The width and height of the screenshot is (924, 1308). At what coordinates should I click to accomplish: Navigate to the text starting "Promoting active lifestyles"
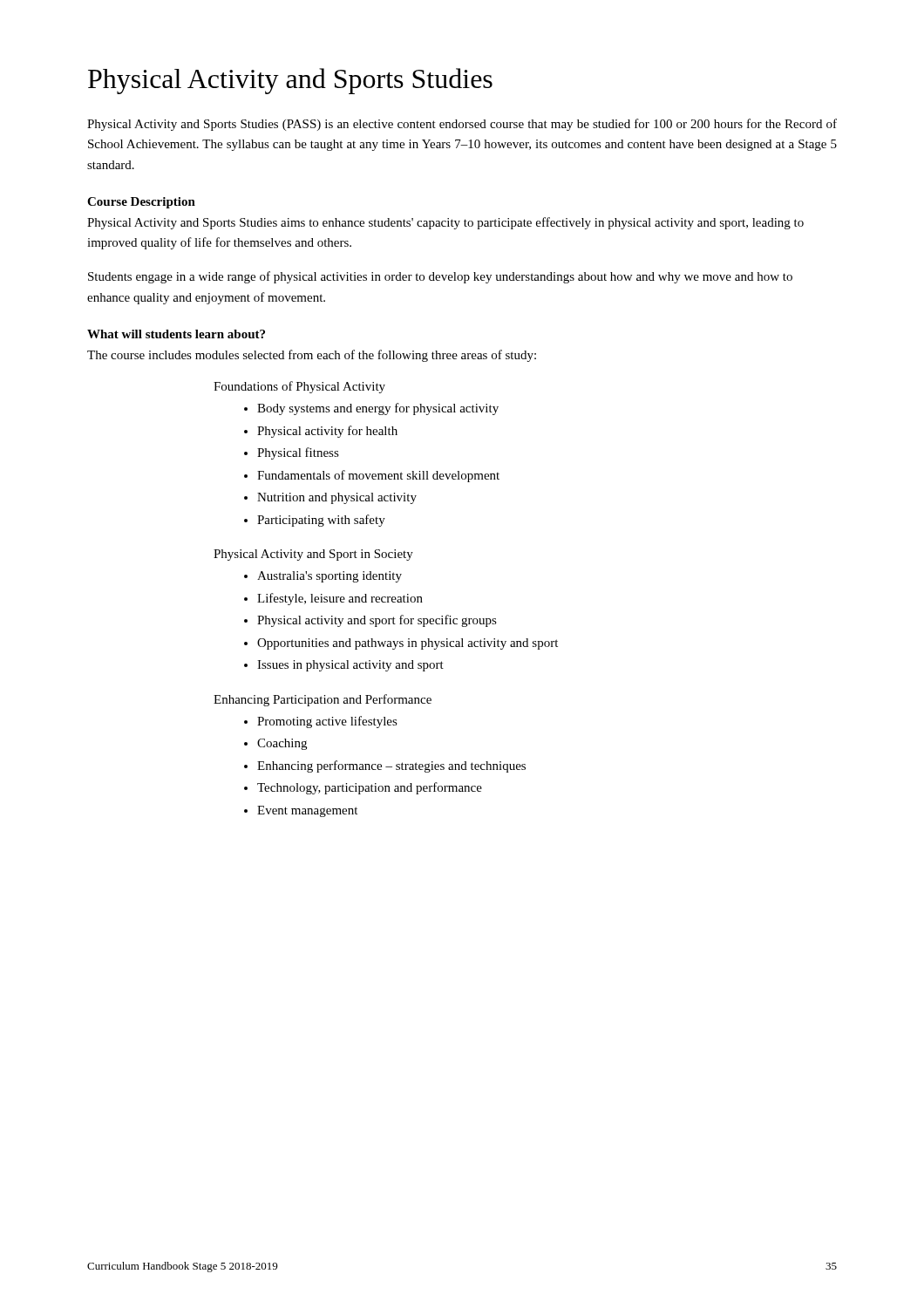click(327, 721)
